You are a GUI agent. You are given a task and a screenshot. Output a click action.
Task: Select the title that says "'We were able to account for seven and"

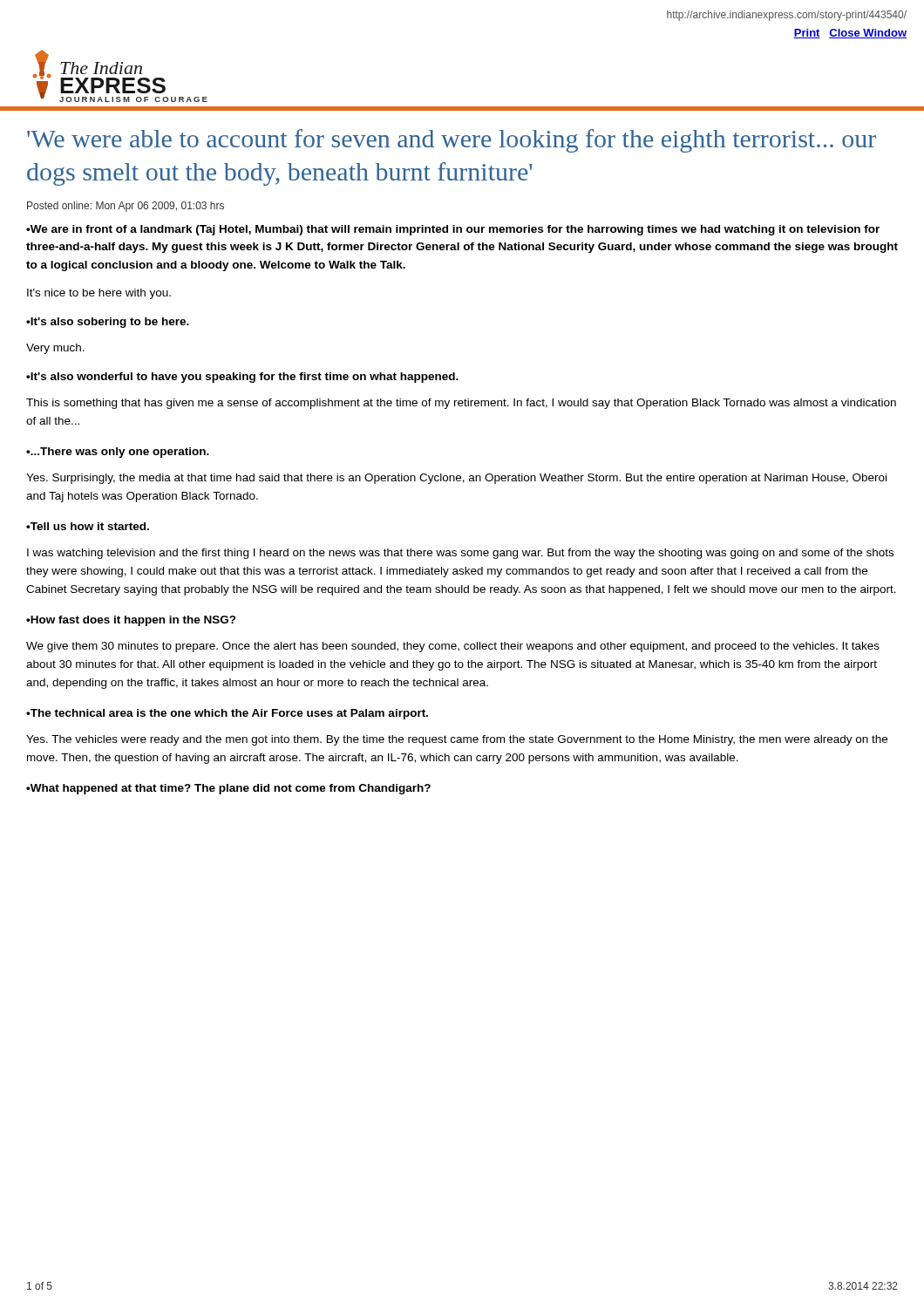(451, 155)
